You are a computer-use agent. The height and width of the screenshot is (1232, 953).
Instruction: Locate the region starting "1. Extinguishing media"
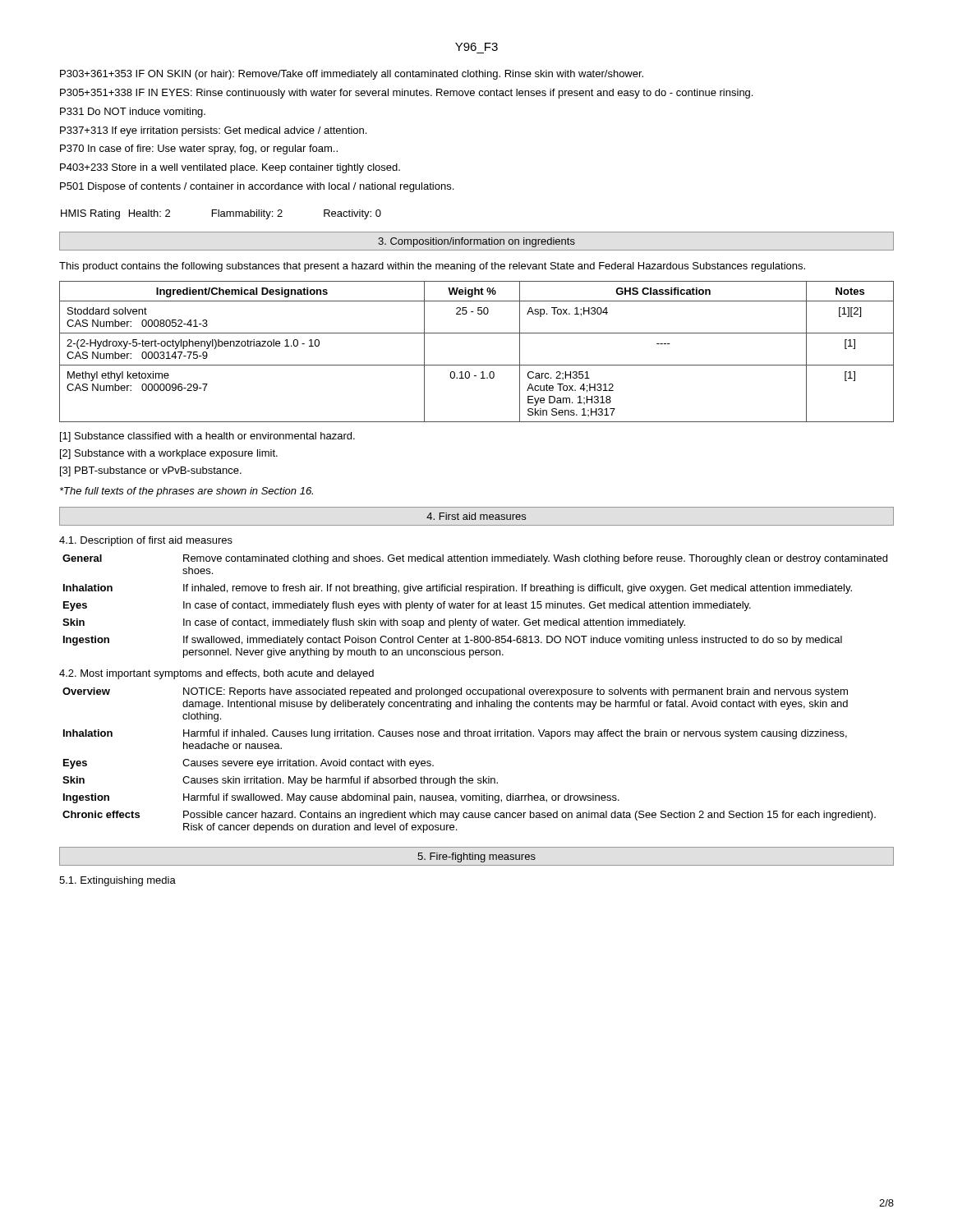point(117,880)
